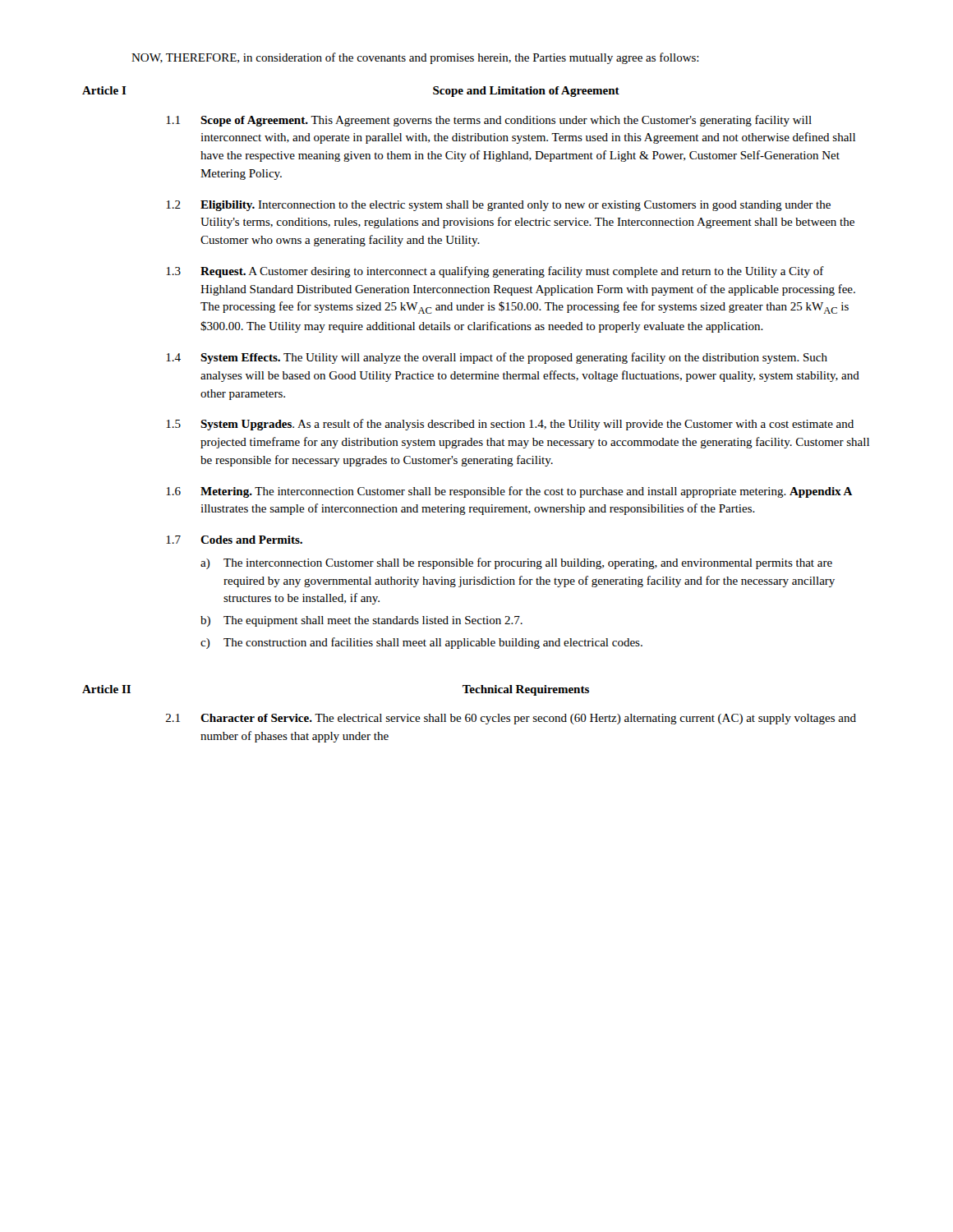
Task: Select the section header containing "Article II Technical Requirements"
Action: coord(476,689)
